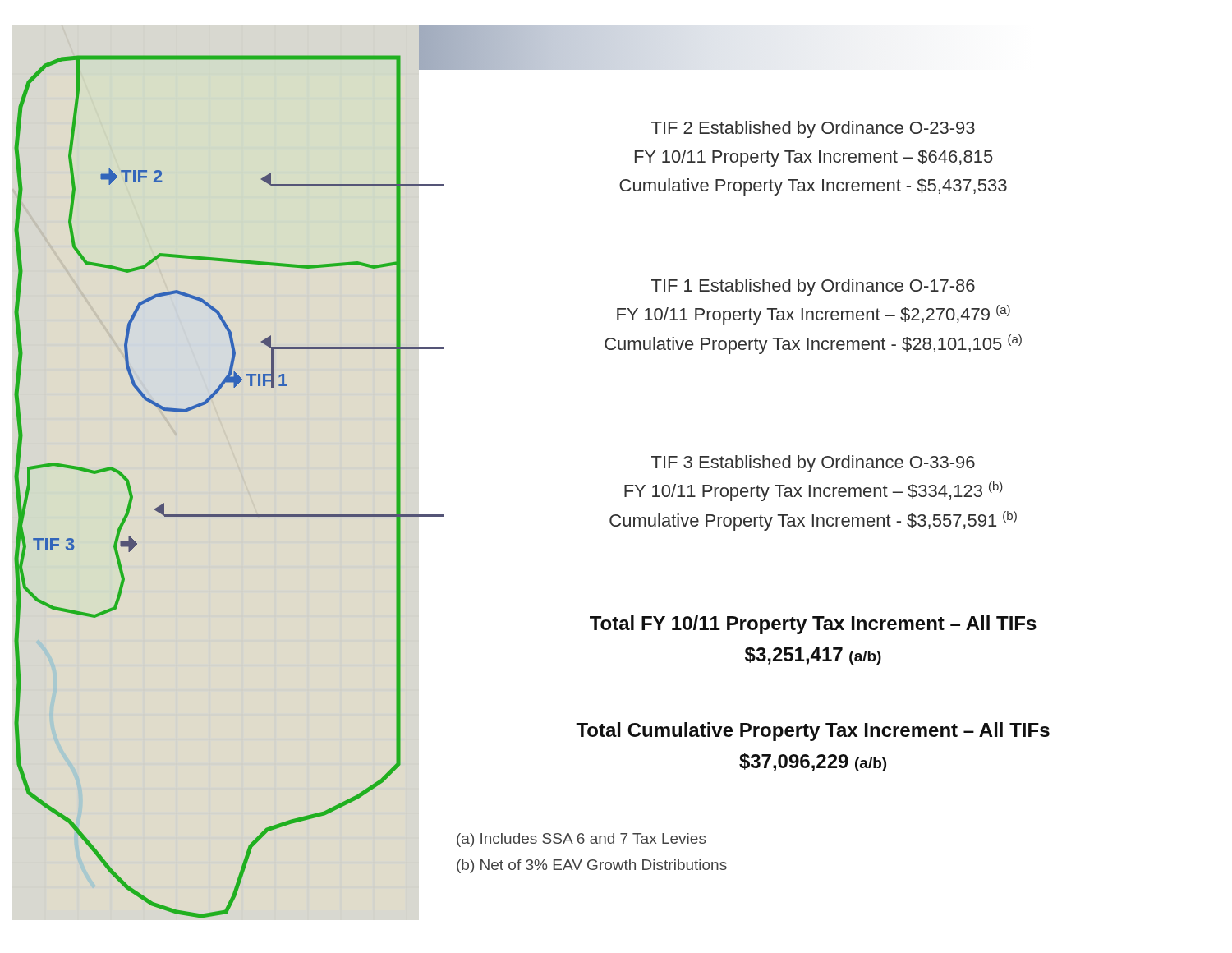Click the passage that begins "TIF 2 Established by"
This screenshot has height=953, width=1232.
(x=813, y=157)
